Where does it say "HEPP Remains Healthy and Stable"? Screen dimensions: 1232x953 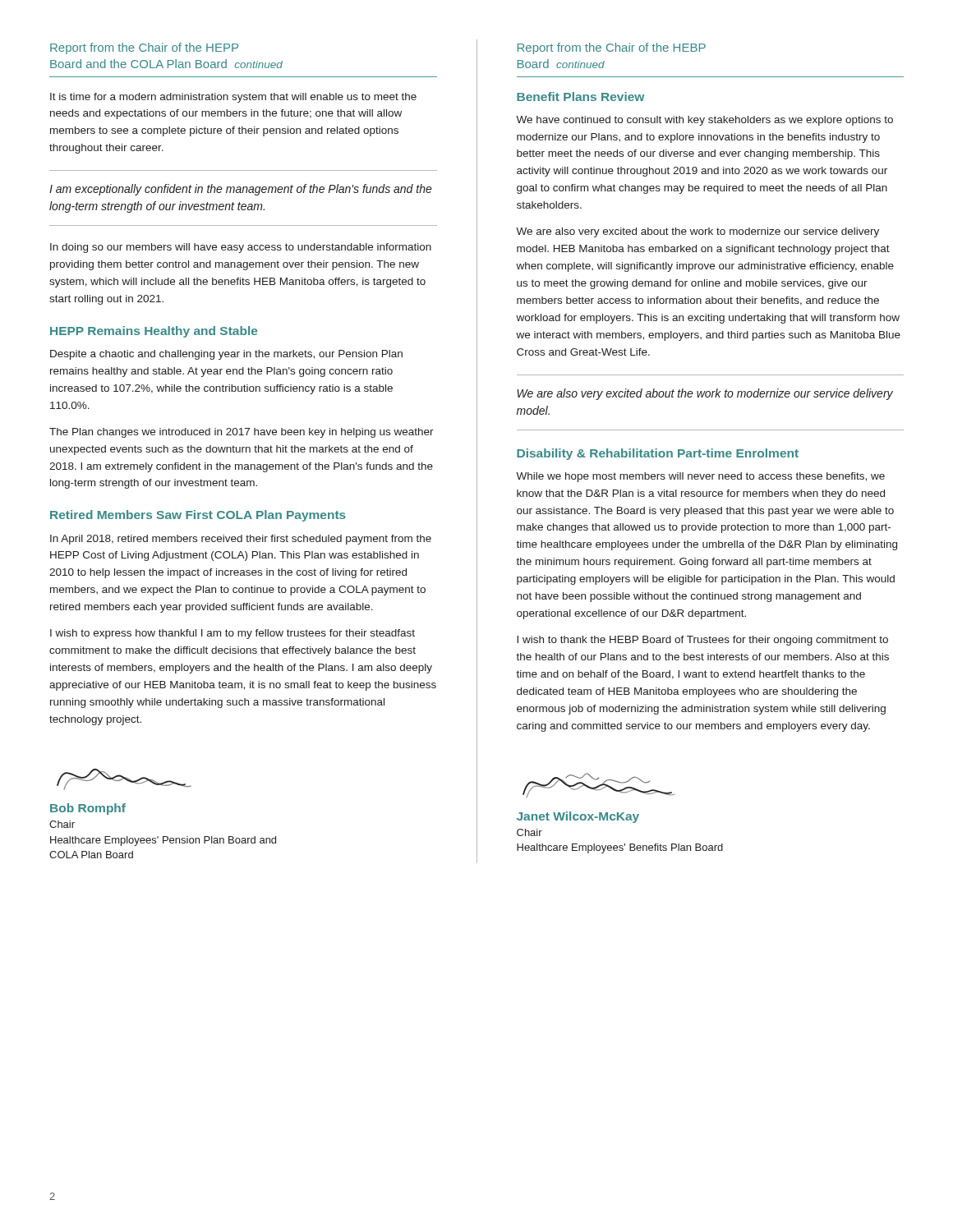click(154, 330)
